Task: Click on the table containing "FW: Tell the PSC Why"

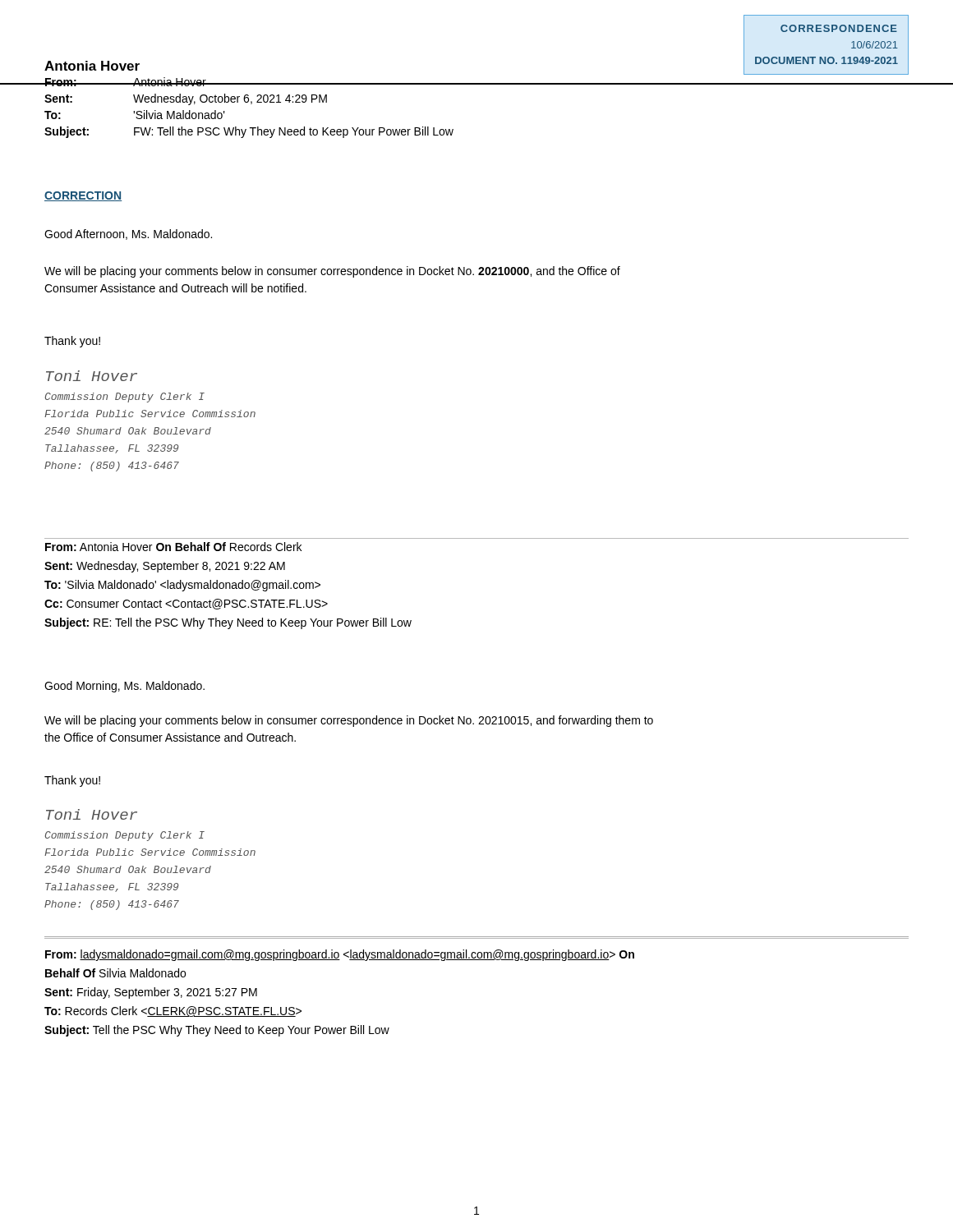Action: pos(476,107)
